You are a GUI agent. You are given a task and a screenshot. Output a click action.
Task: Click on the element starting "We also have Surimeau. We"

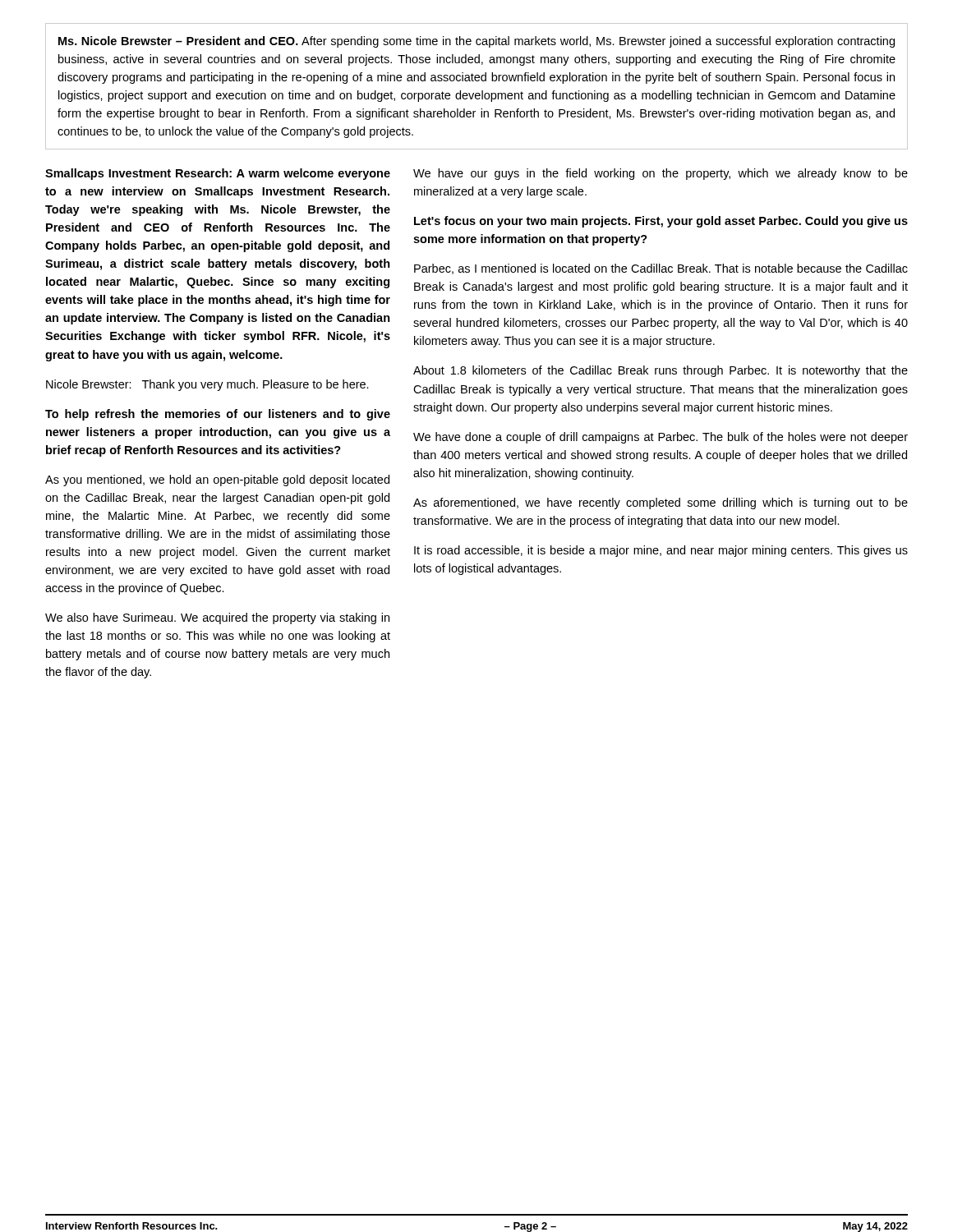pos(218,645)
